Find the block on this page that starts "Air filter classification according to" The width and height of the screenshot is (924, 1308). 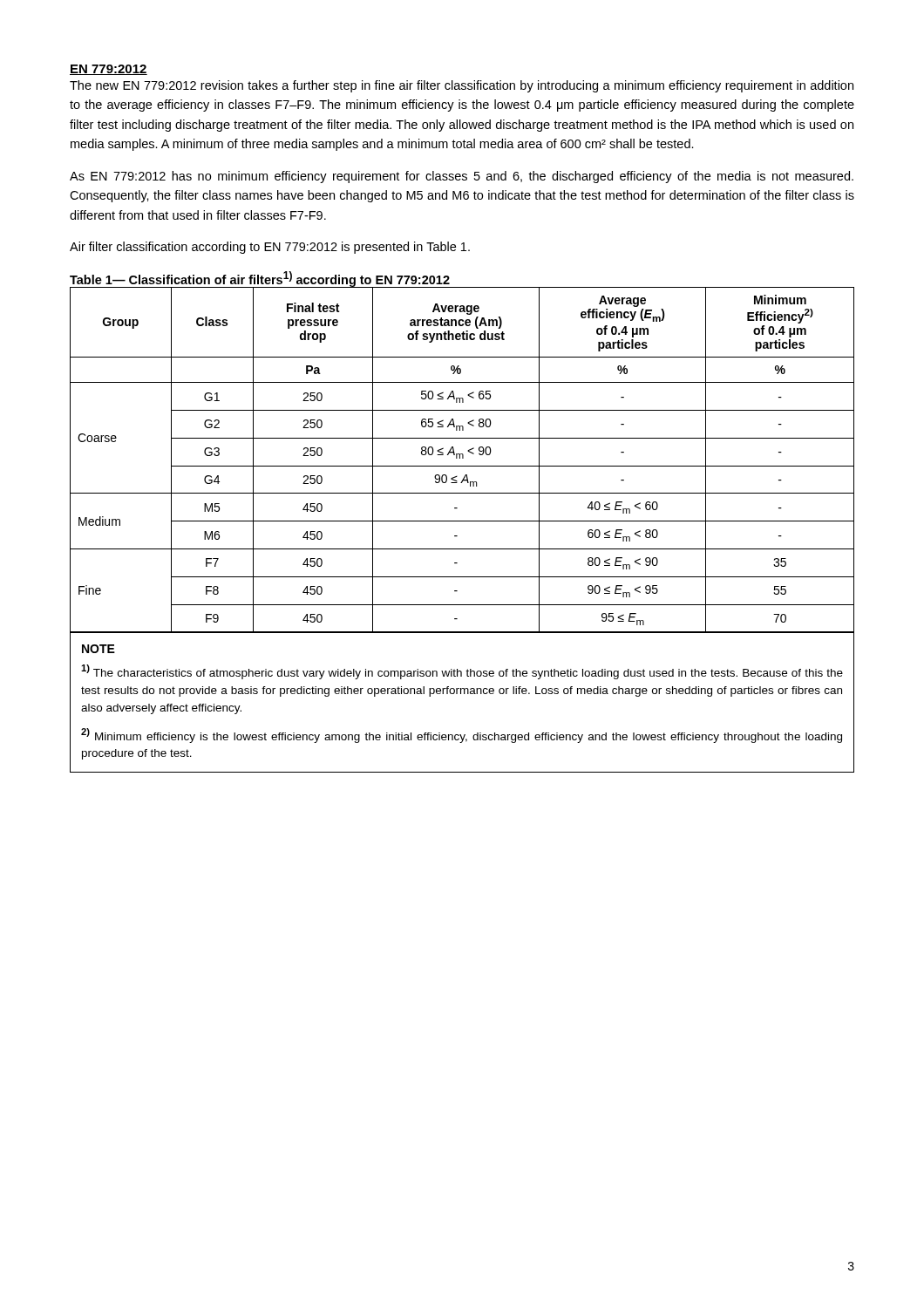point(270,247)
